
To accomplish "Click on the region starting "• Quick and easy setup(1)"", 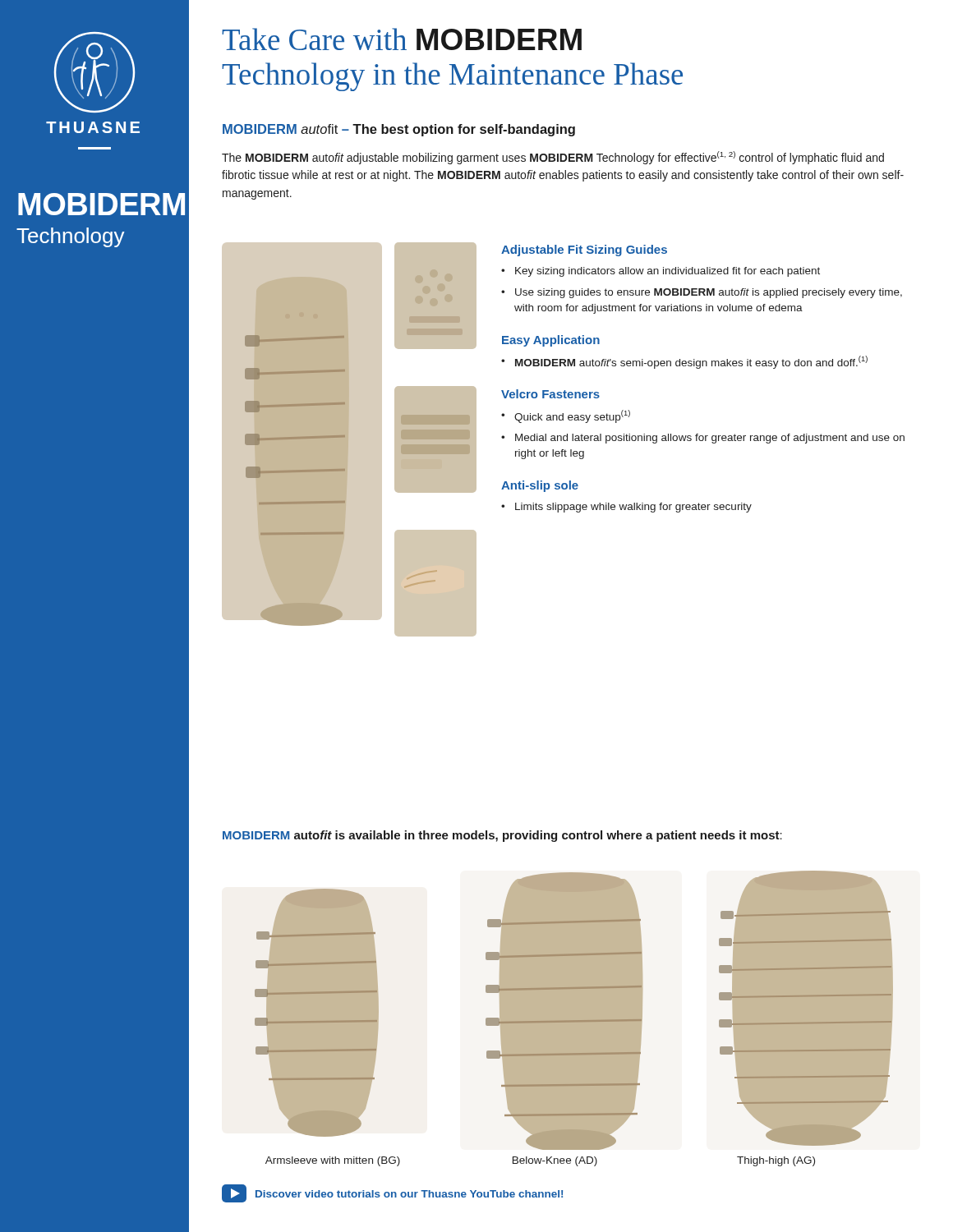I will pyautogui.click(x=566, y=415).
